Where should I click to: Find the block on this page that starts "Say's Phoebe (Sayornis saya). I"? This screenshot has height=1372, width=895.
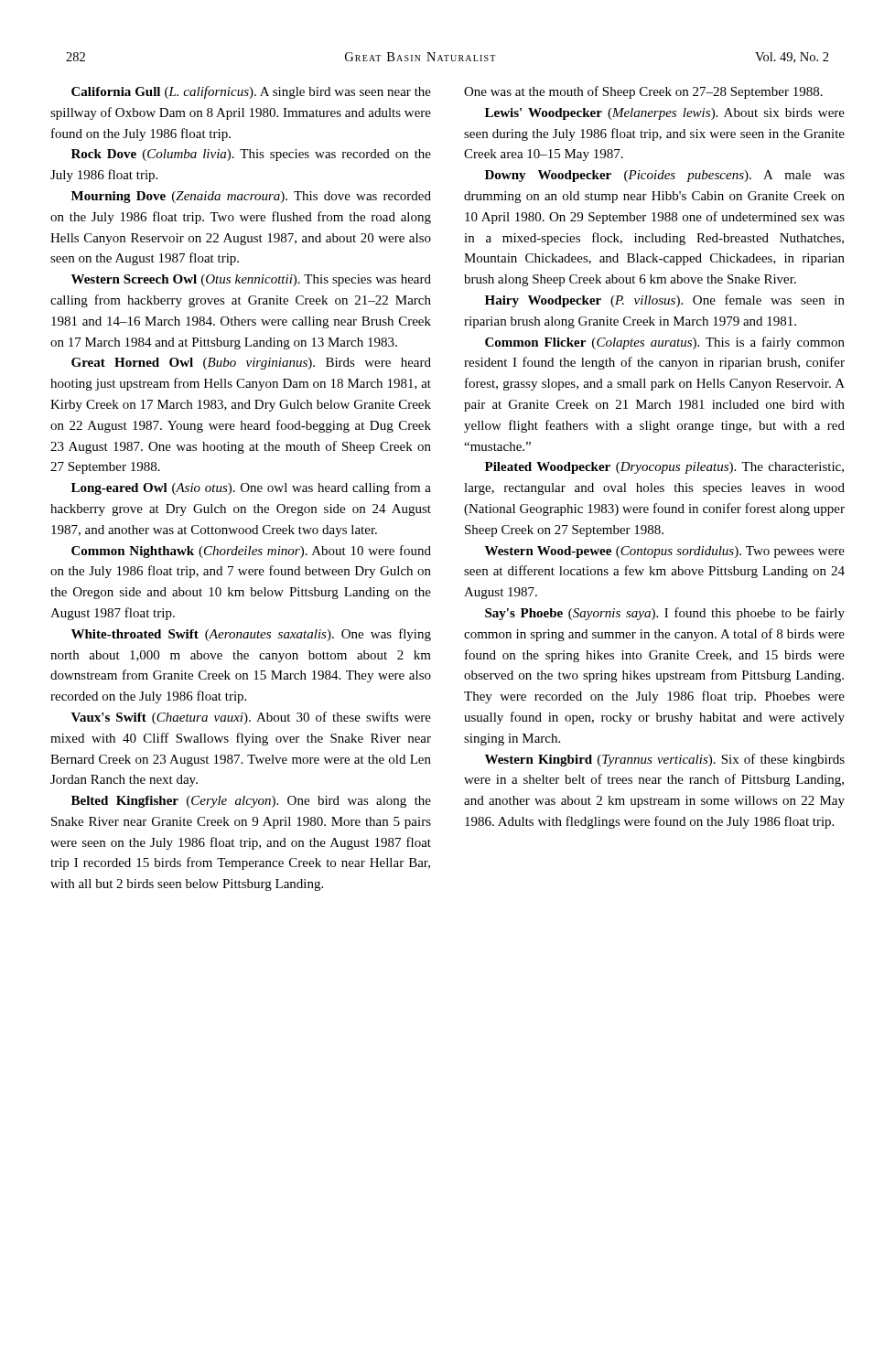(x=654, y=675)
